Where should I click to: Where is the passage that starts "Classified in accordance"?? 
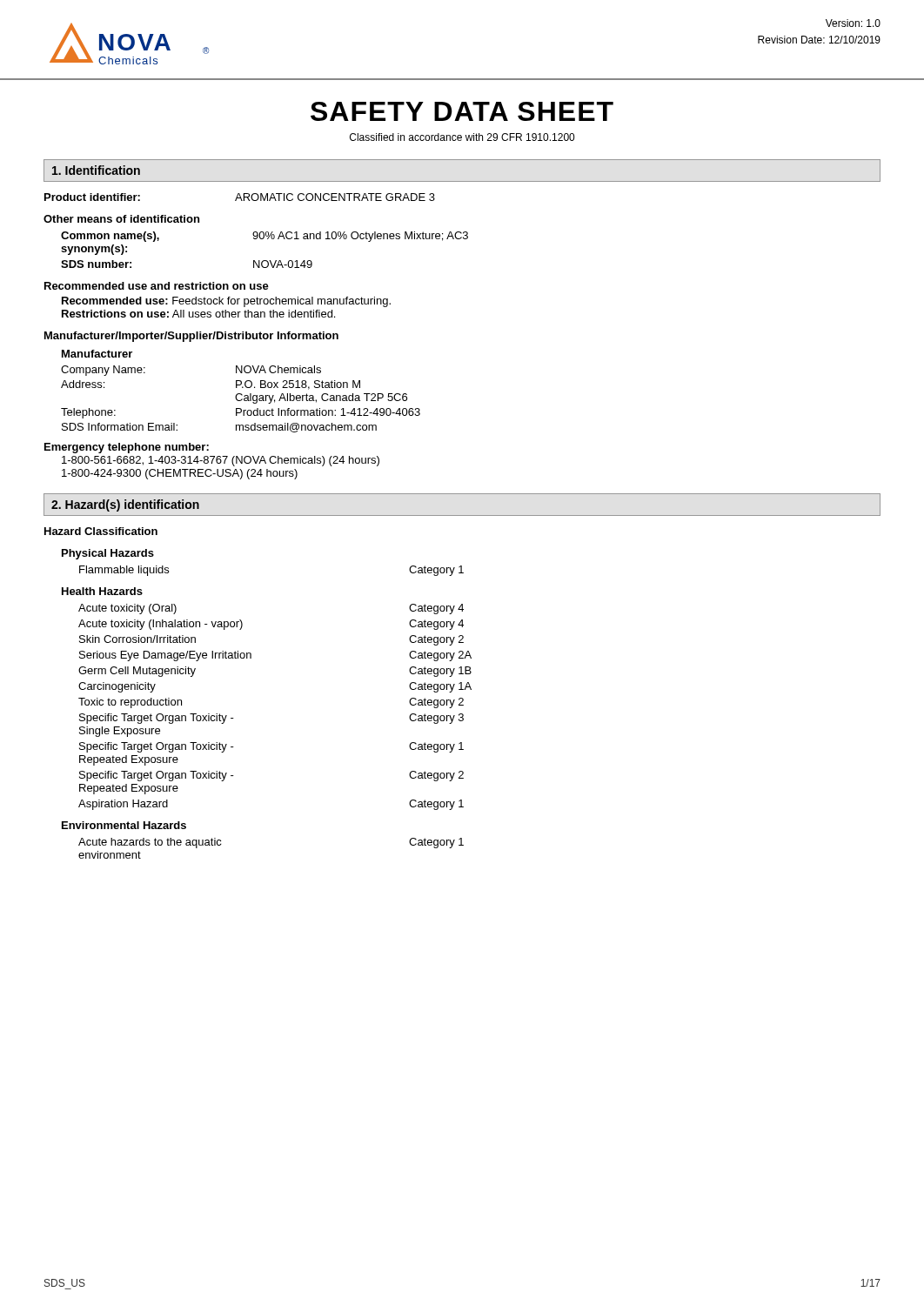462,137
